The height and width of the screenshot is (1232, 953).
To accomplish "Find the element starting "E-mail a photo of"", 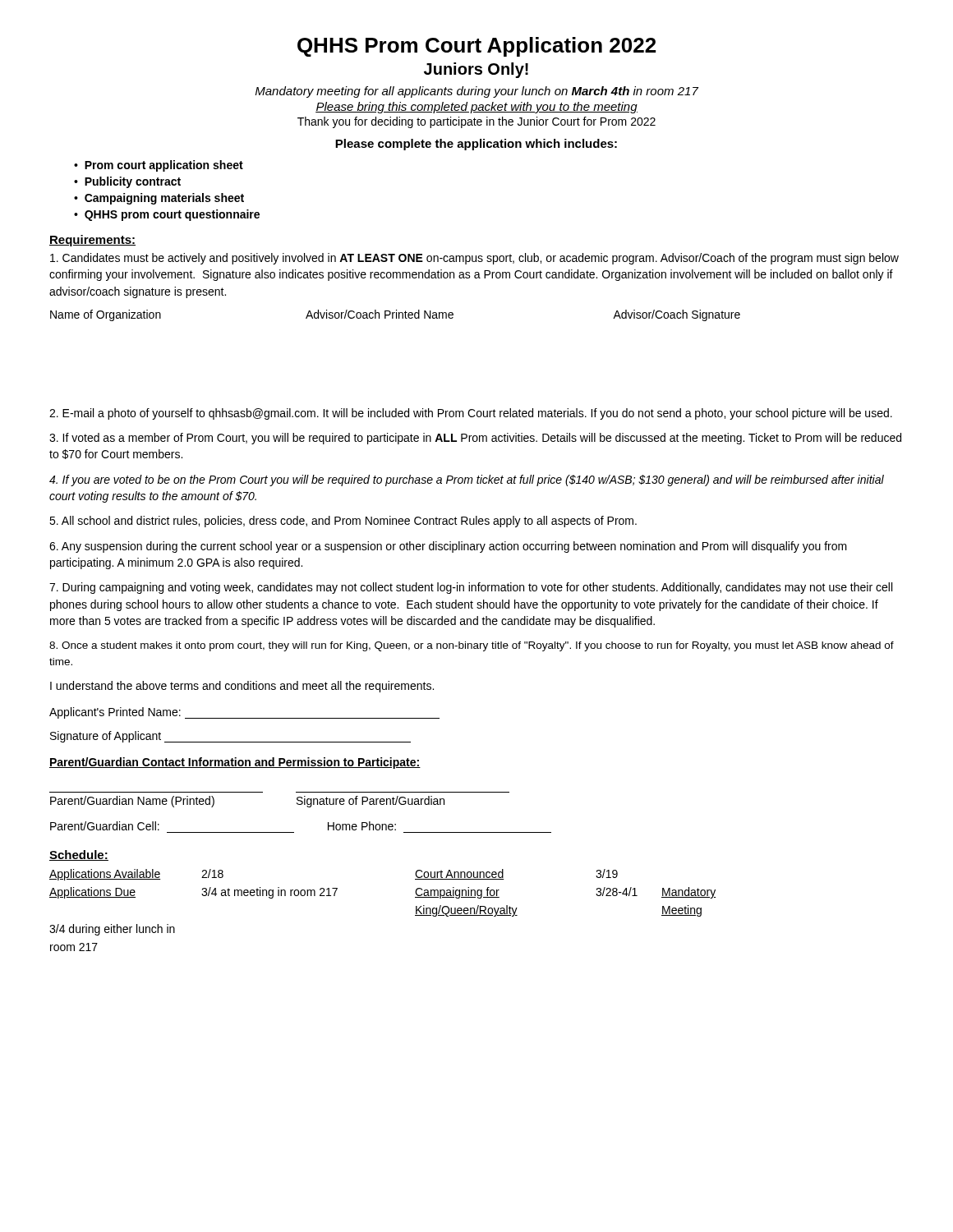I will pos(471,413).
